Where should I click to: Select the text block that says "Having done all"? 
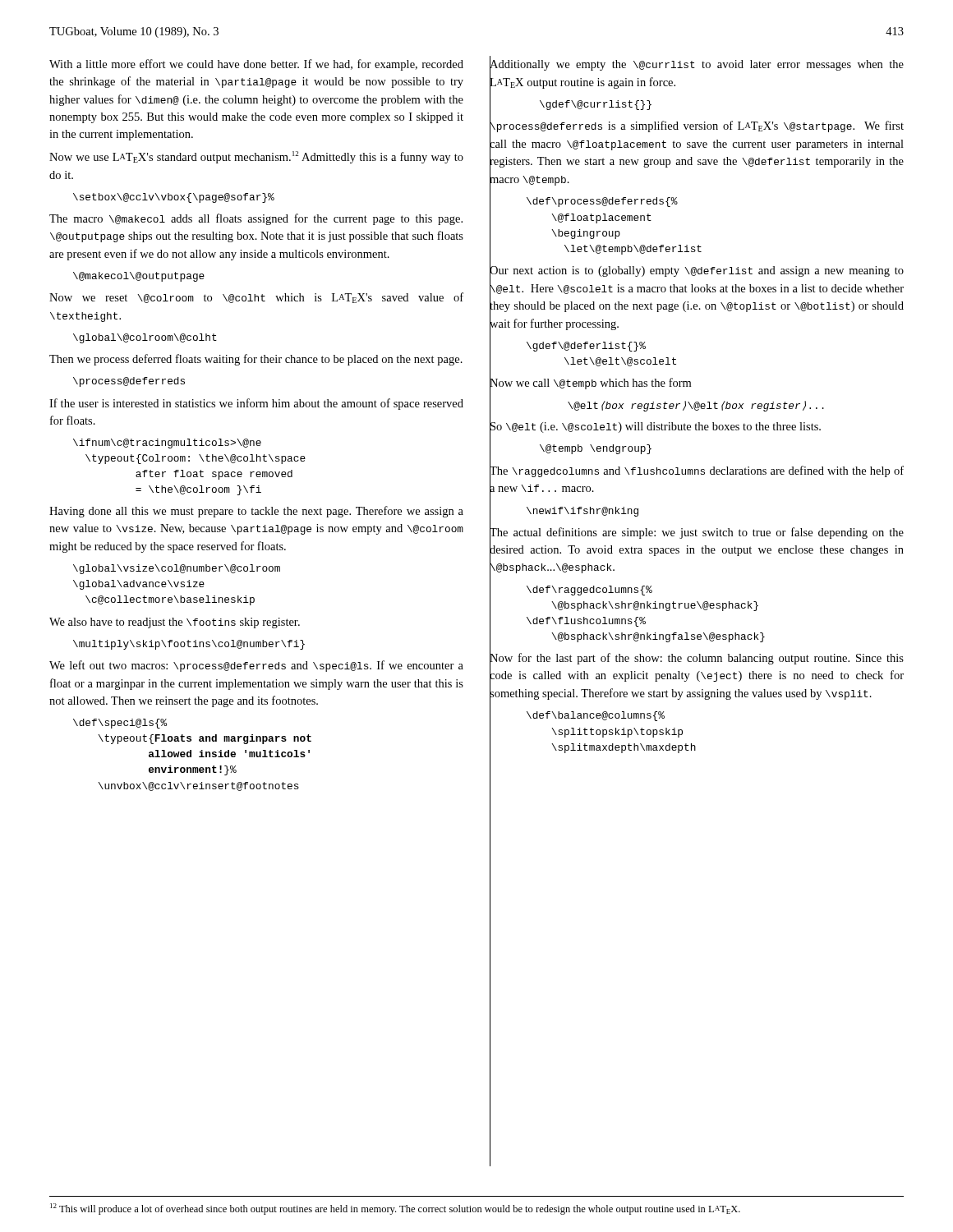[x=256, y=529]
